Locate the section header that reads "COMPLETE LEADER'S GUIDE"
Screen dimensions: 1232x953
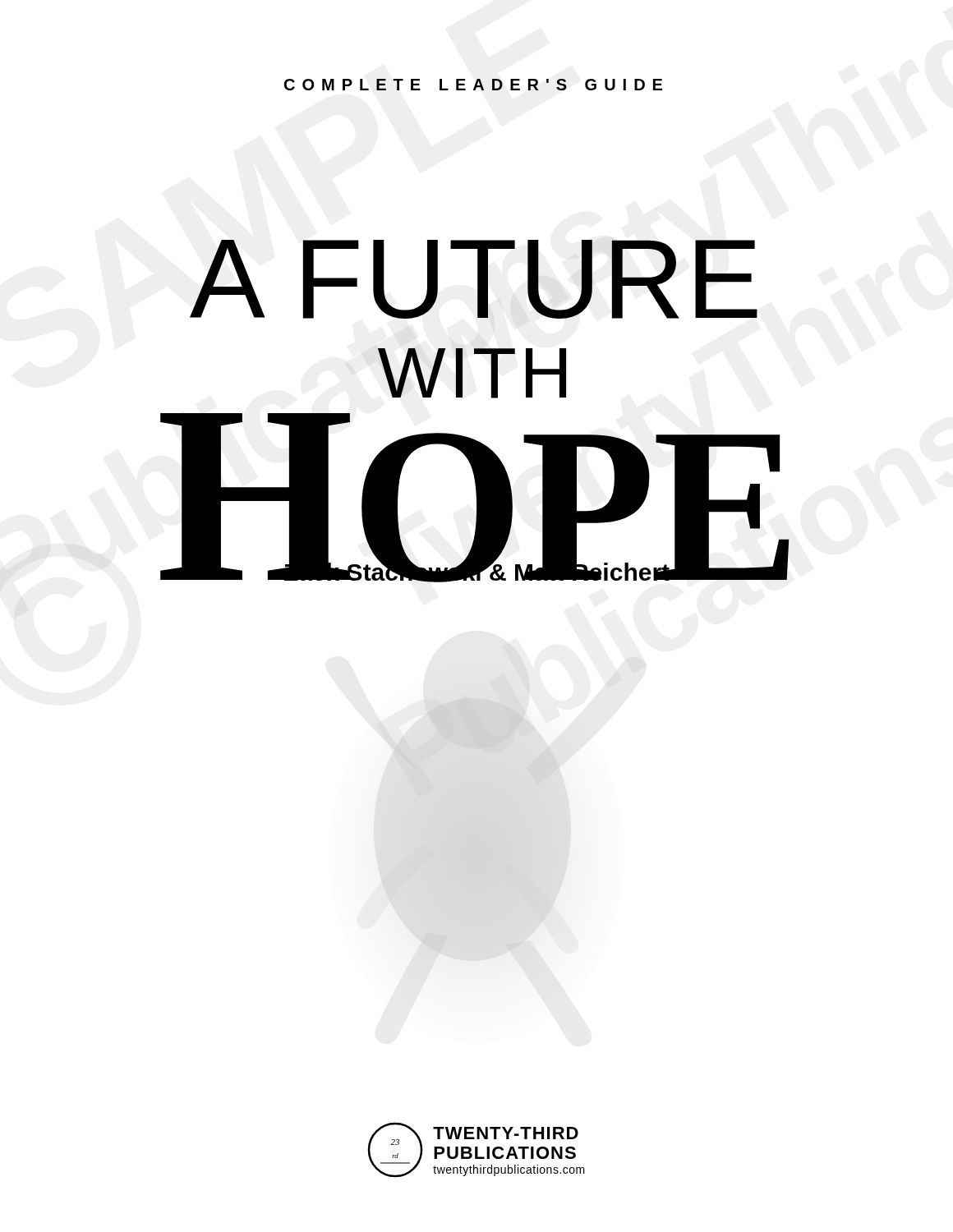[x=476, y=85]
